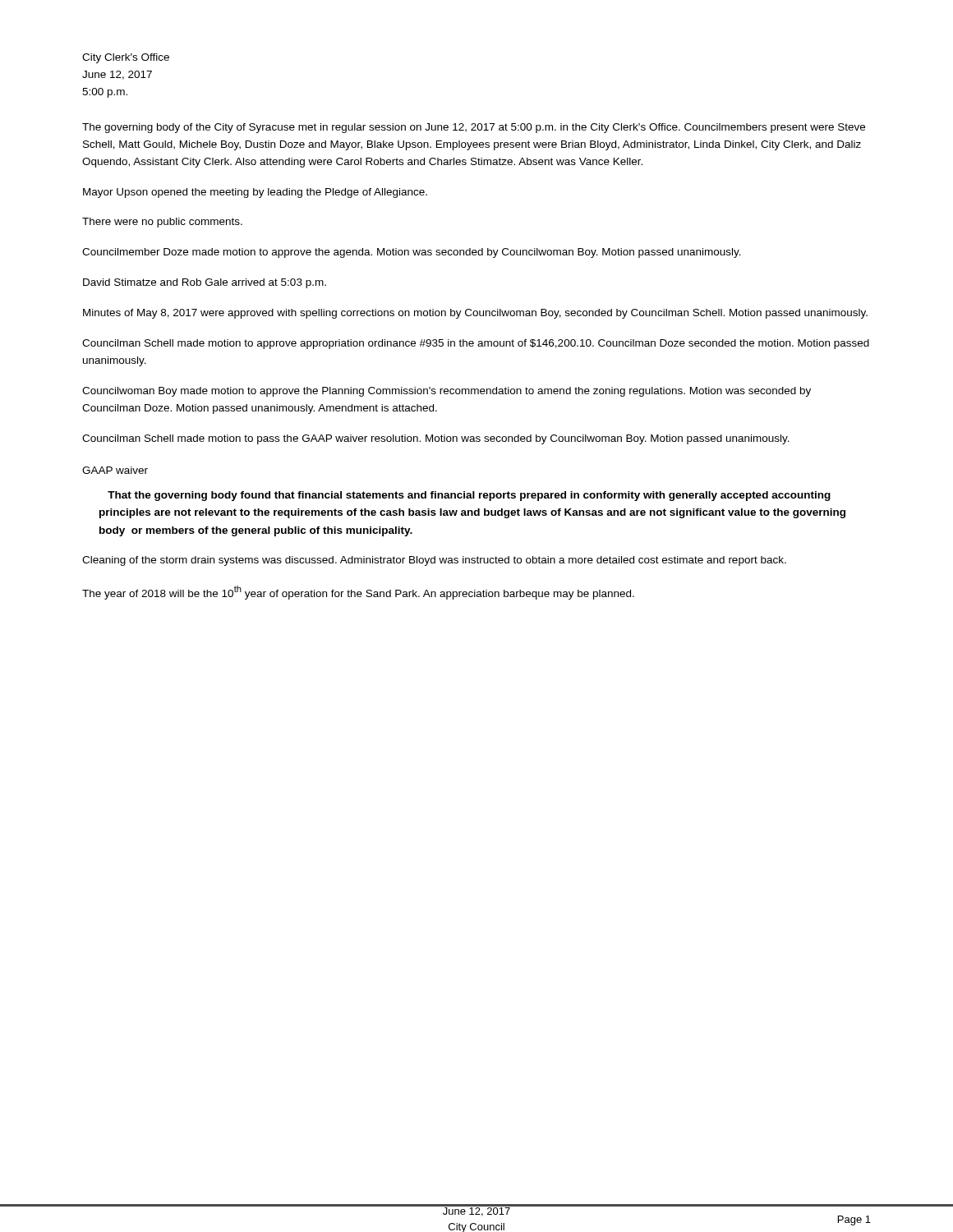Click the passage that begins "The governing body of the"

point(474,144)
